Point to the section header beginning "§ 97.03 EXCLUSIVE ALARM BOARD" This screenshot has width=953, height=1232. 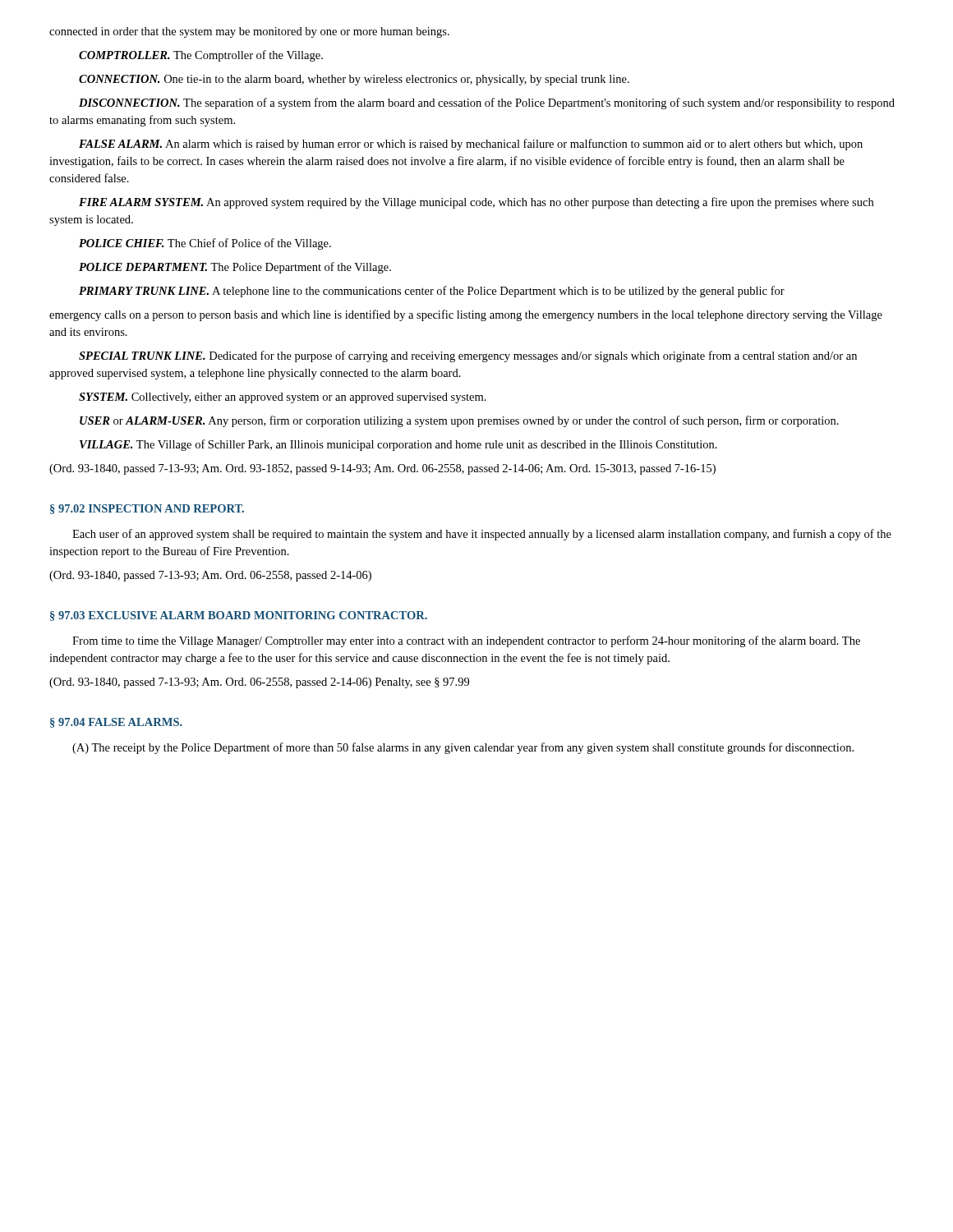(x=238, y=616)
